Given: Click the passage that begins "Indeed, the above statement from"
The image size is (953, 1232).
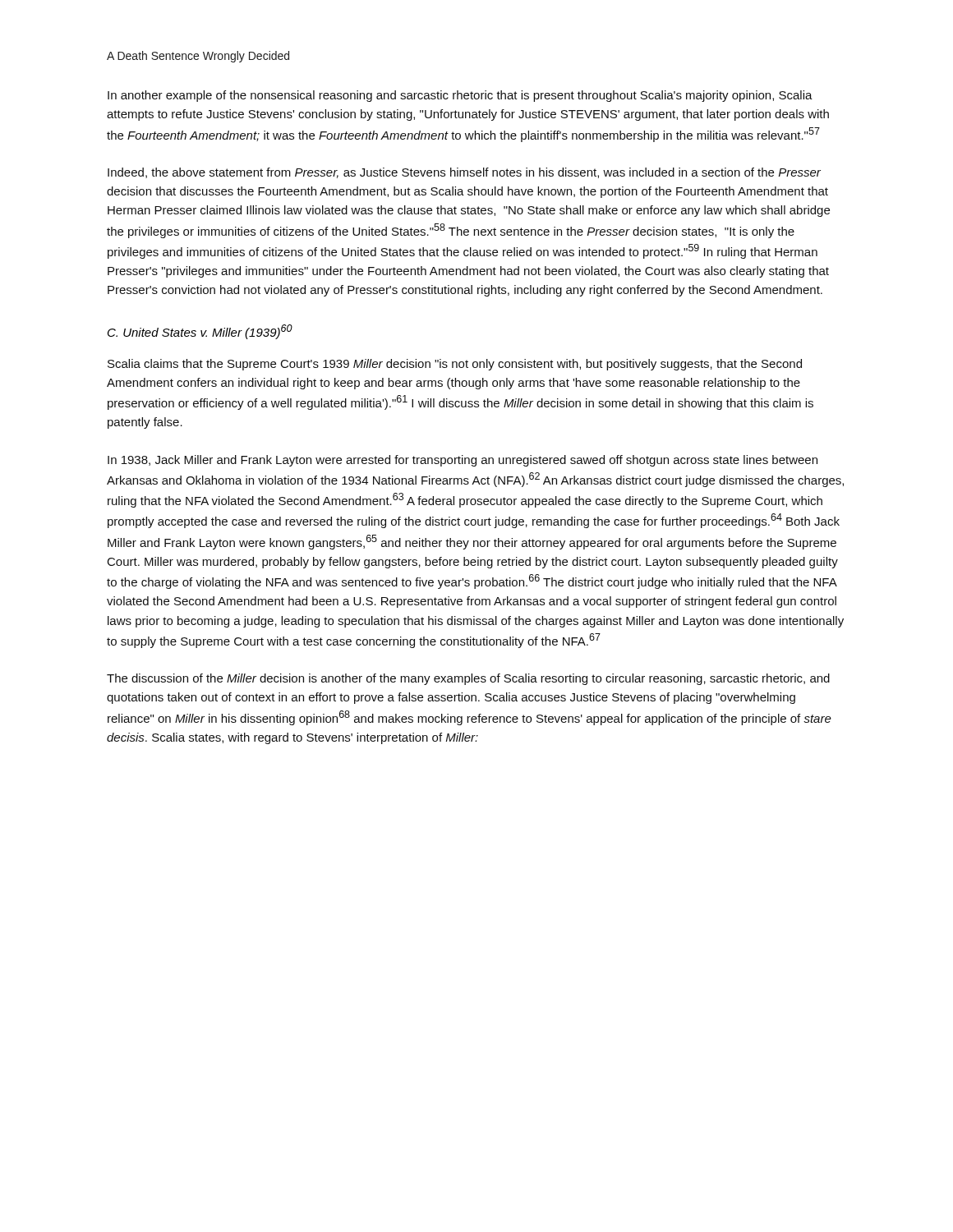Looking at the screenshot, I should (x=469, y=231).
